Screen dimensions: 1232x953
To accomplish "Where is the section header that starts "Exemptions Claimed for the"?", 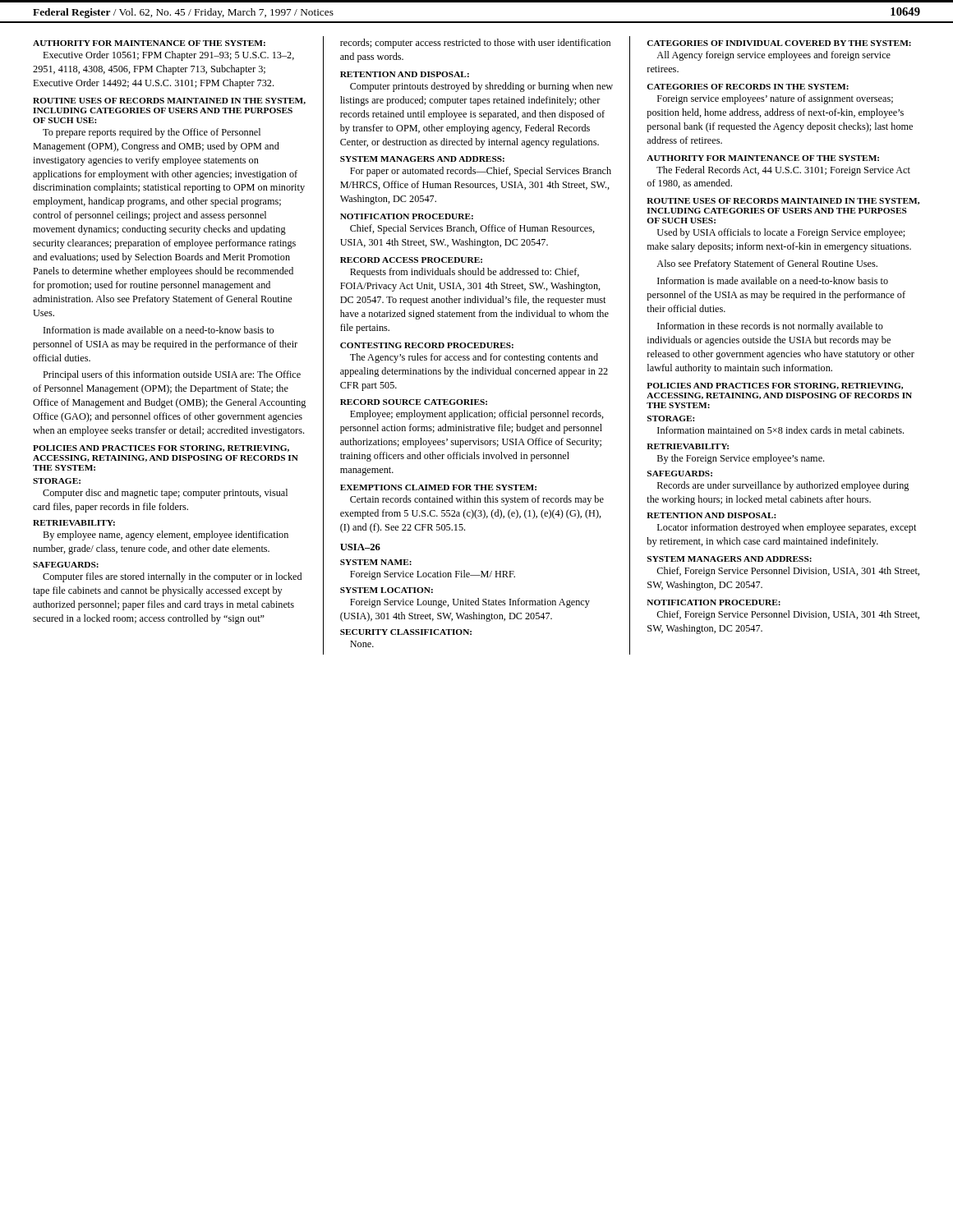I will (x=439, y=487).
